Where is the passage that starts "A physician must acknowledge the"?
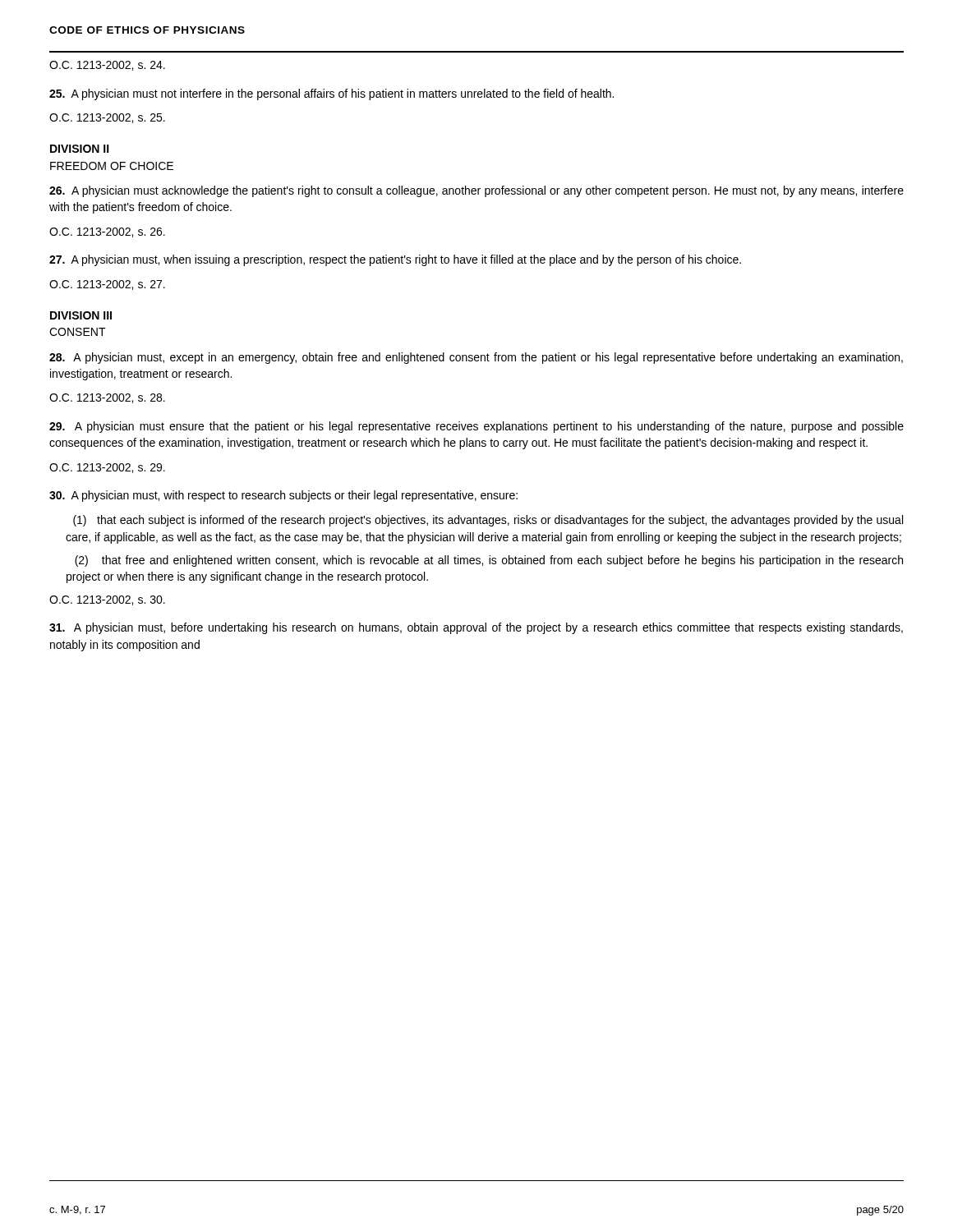953x1232 pixels. coord(476,199)
